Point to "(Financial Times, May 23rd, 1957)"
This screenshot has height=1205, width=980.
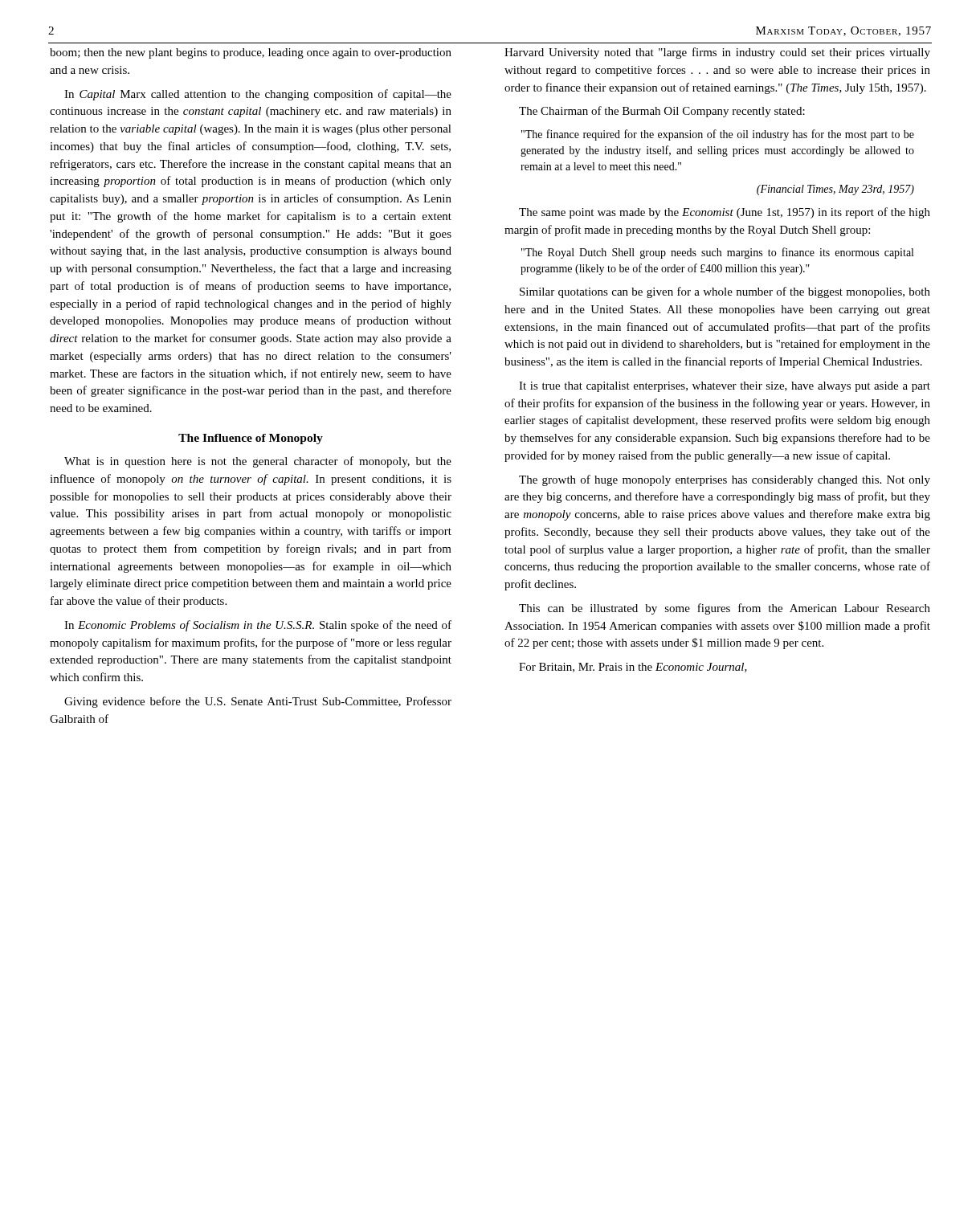(835, 190)
